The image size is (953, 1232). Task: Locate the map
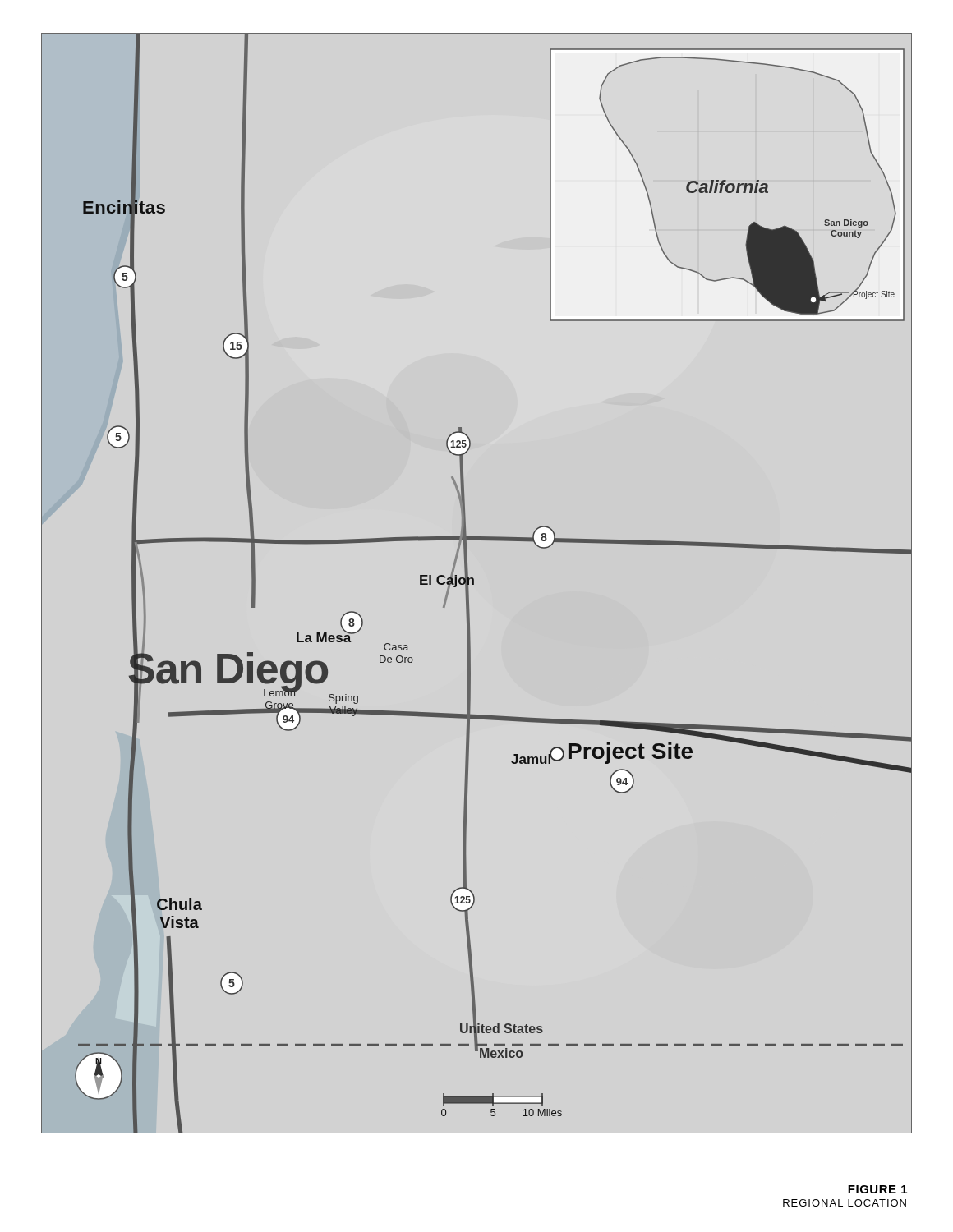point(476,583)
